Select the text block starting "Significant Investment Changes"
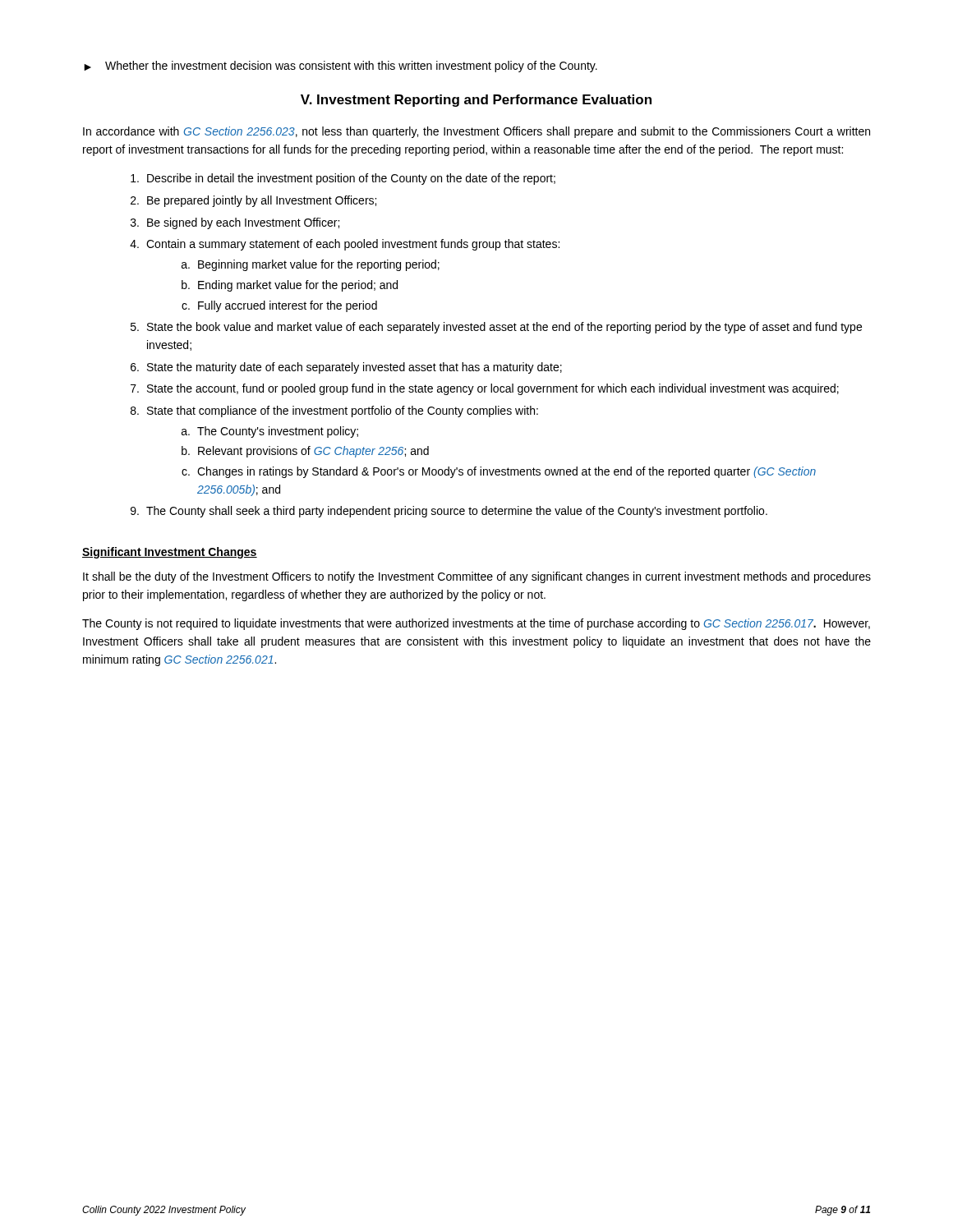This screenshot has width=953, height=1232. click(169, 552)
